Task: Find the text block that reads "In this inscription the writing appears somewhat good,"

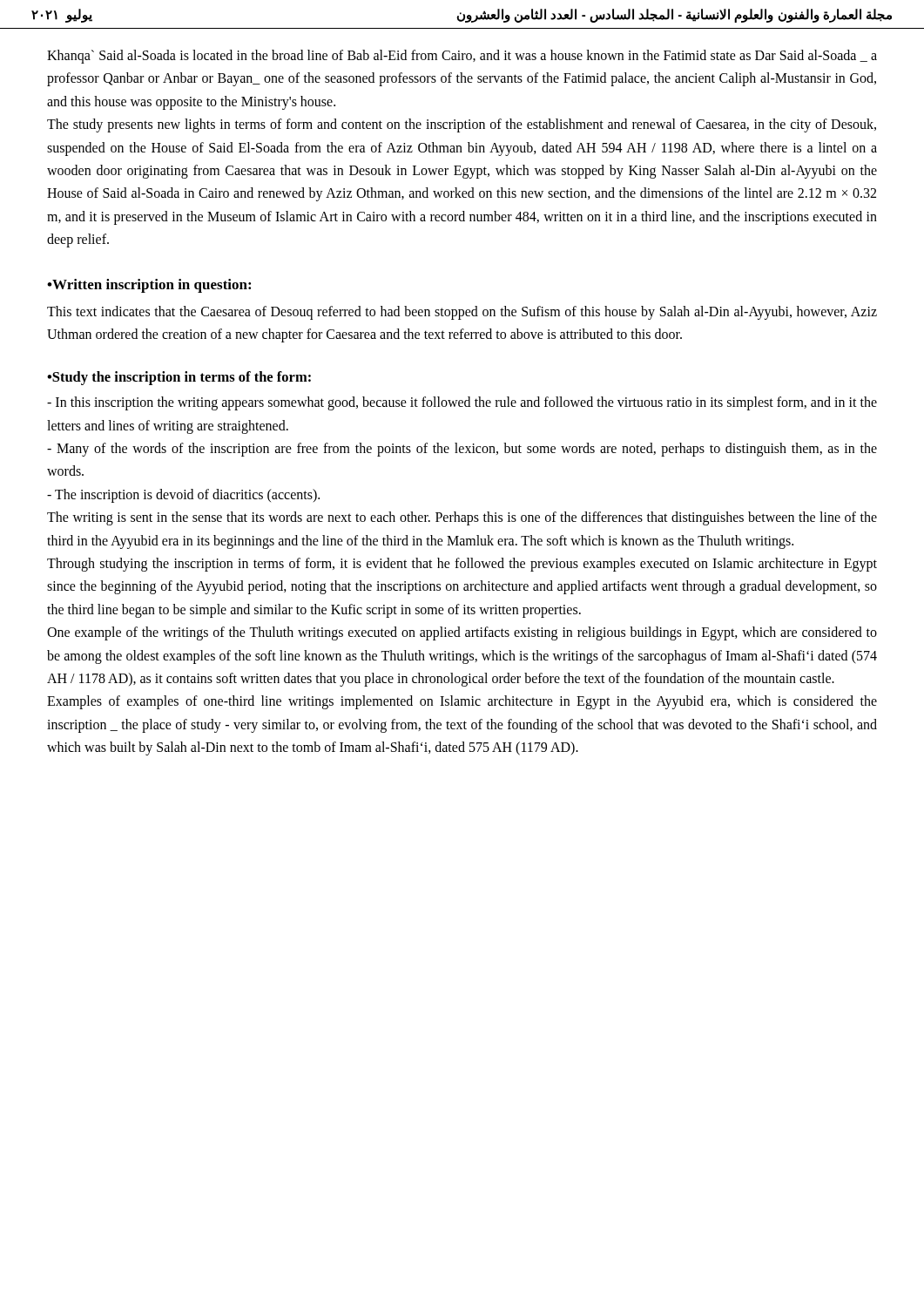Action: point(462,575)
